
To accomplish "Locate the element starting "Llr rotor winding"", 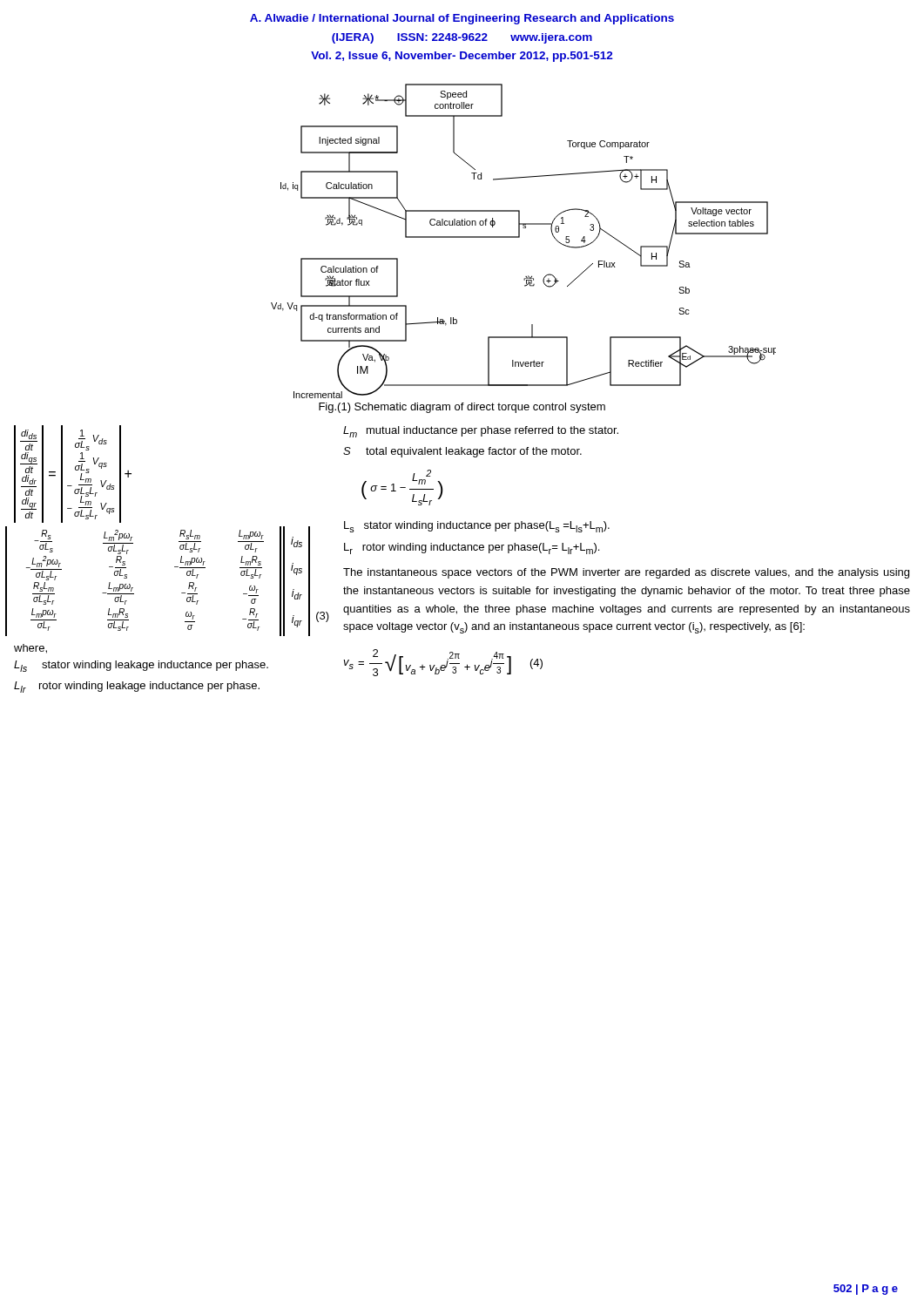I will (x=137, y=686).
